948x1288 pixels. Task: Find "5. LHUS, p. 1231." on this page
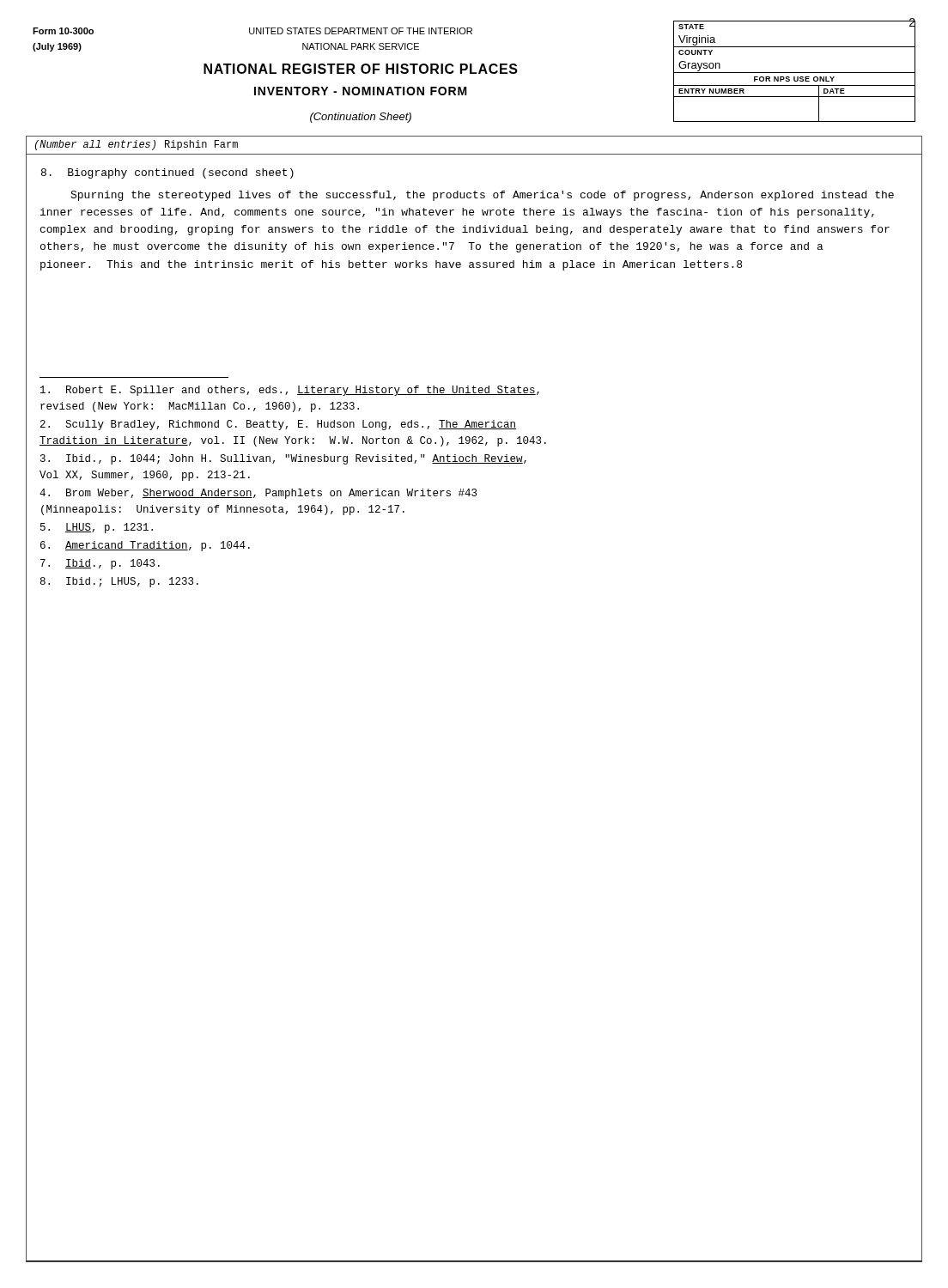tap(98, 528)
